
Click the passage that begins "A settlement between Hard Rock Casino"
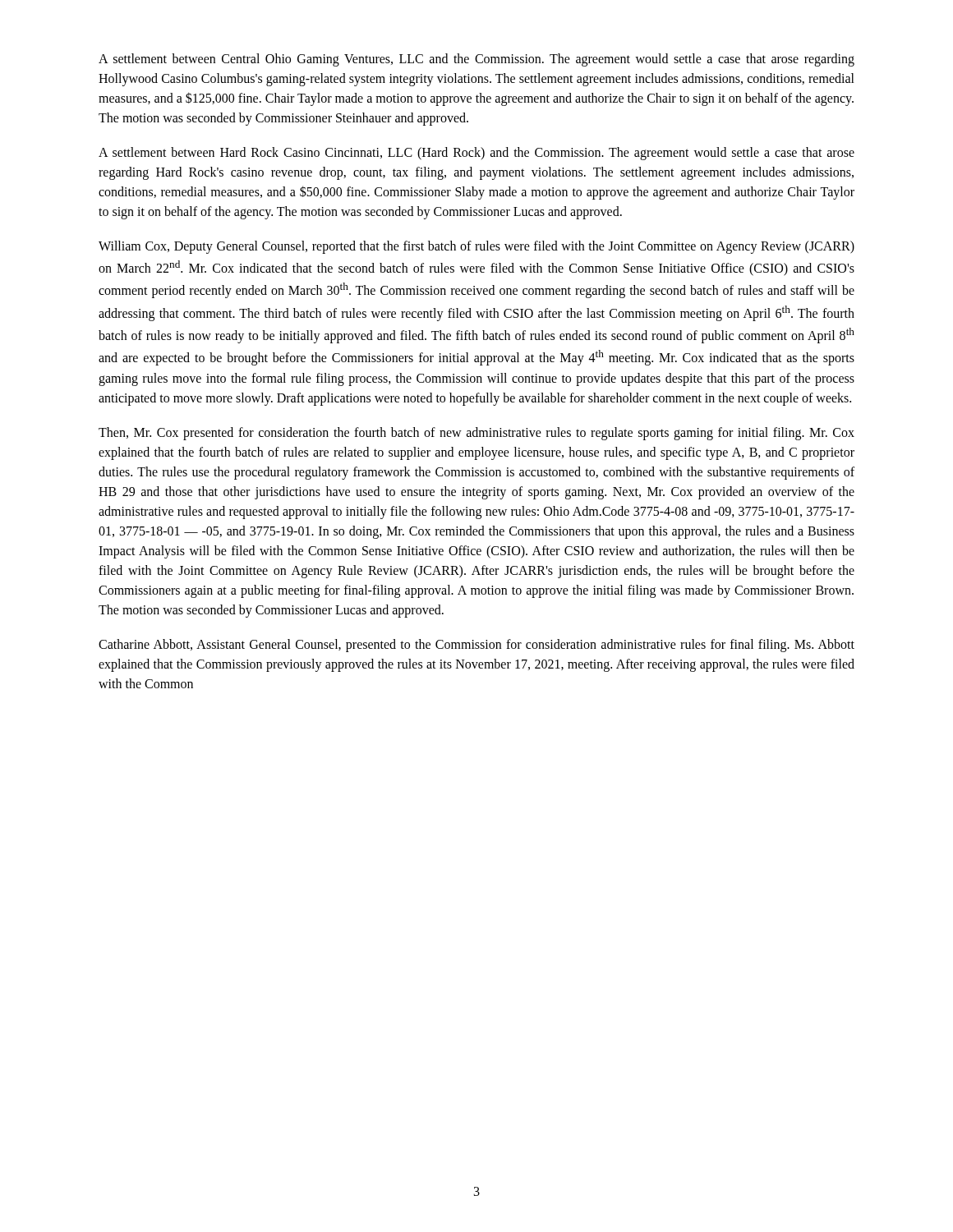[x=476, y=182]
